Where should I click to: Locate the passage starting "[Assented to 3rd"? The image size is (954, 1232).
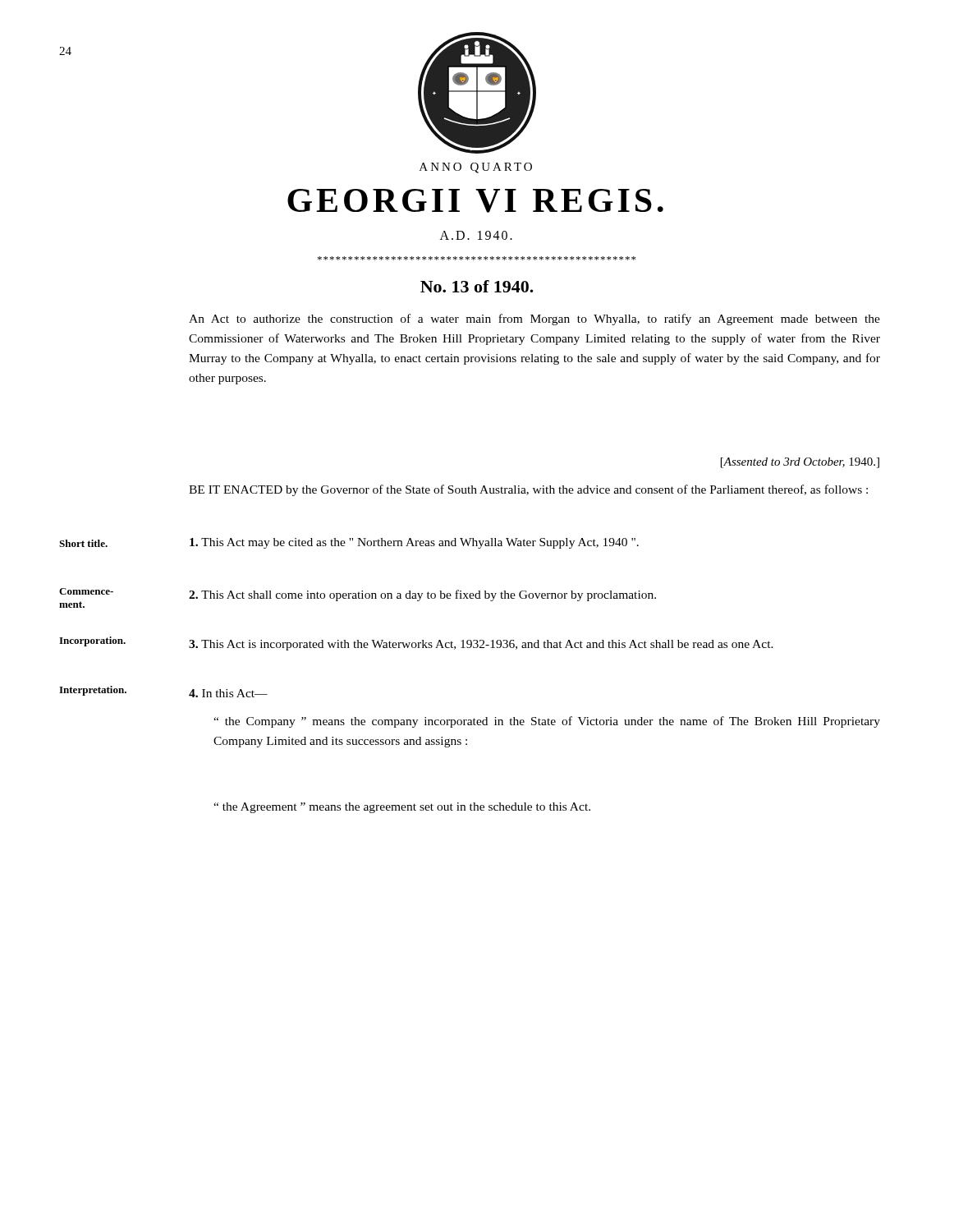pos(800,462)
